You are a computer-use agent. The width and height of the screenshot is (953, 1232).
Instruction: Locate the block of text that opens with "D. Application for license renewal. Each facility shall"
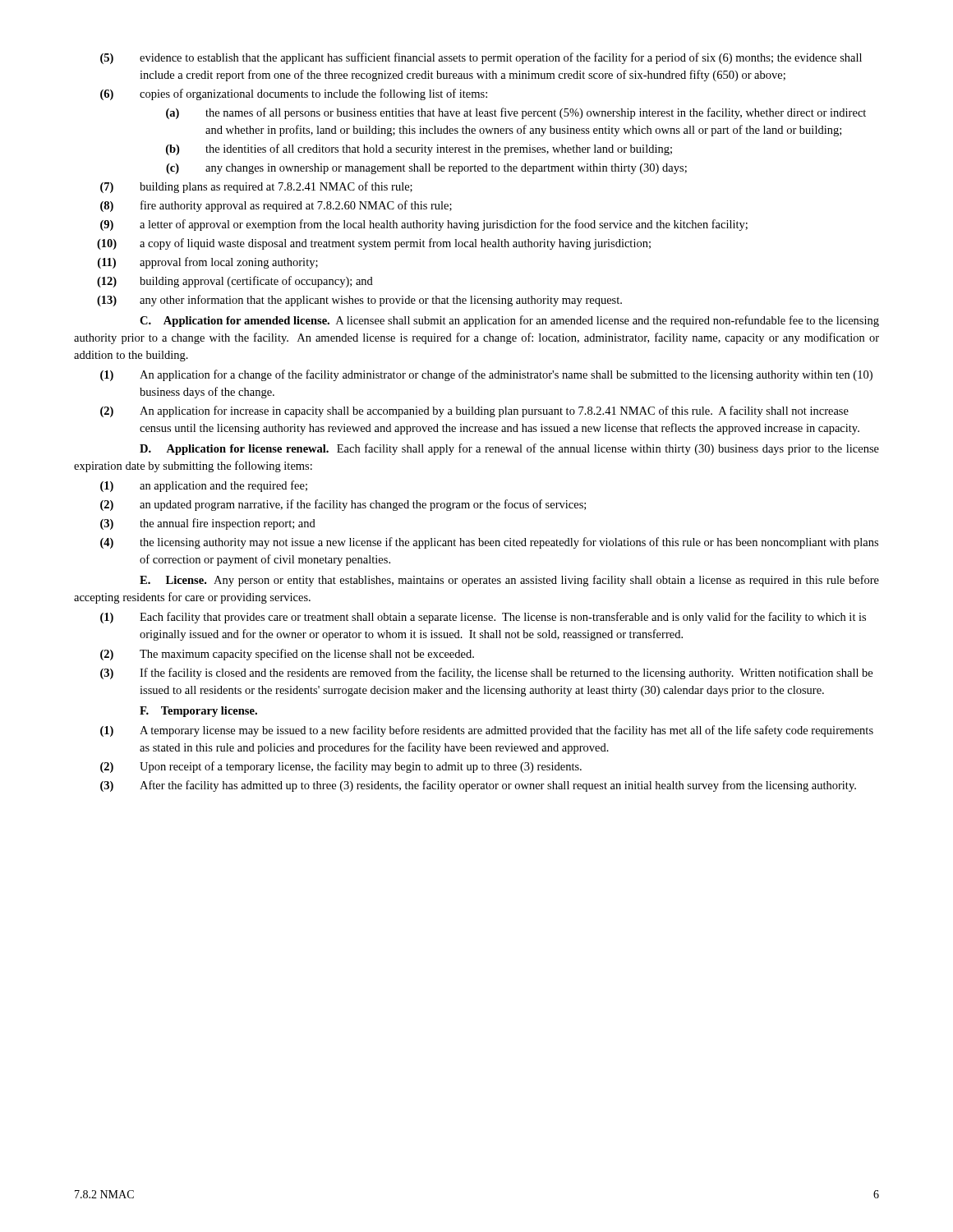476,458
